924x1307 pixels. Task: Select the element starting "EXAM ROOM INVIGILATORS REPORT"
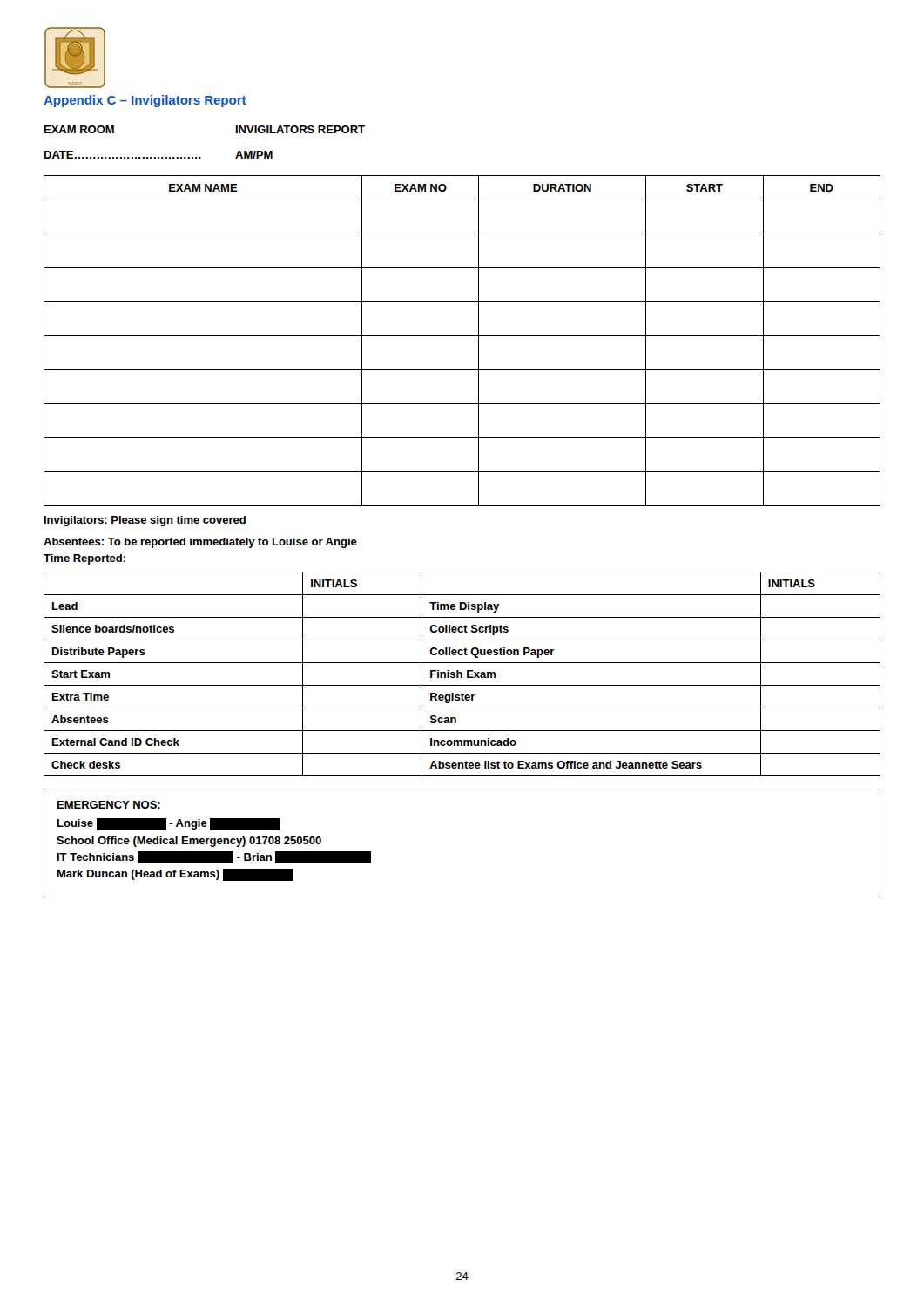pos(97,129)
